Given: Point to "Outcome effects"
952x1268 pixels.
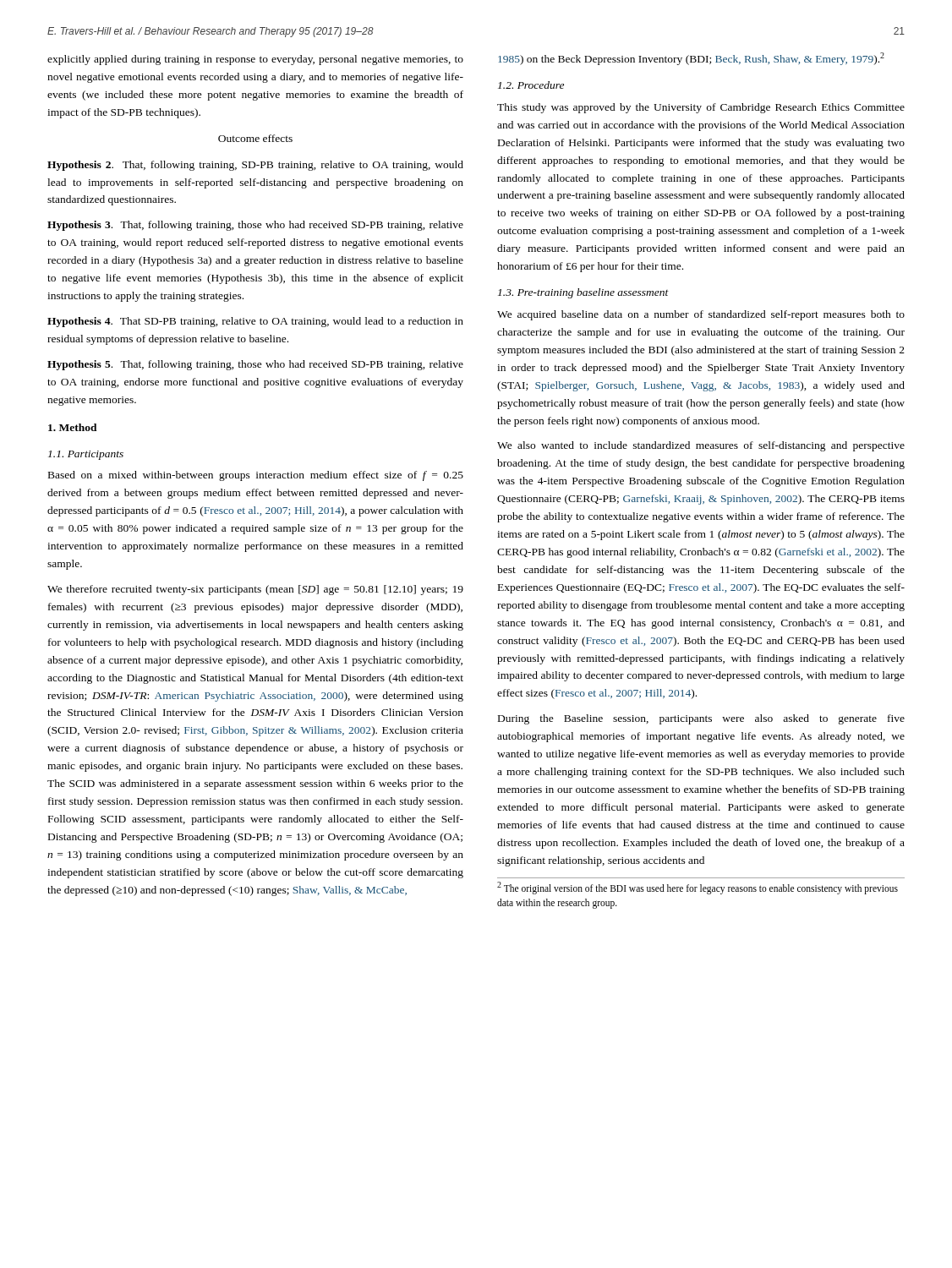Looking at the screenshot, I should tap(255, 138).
